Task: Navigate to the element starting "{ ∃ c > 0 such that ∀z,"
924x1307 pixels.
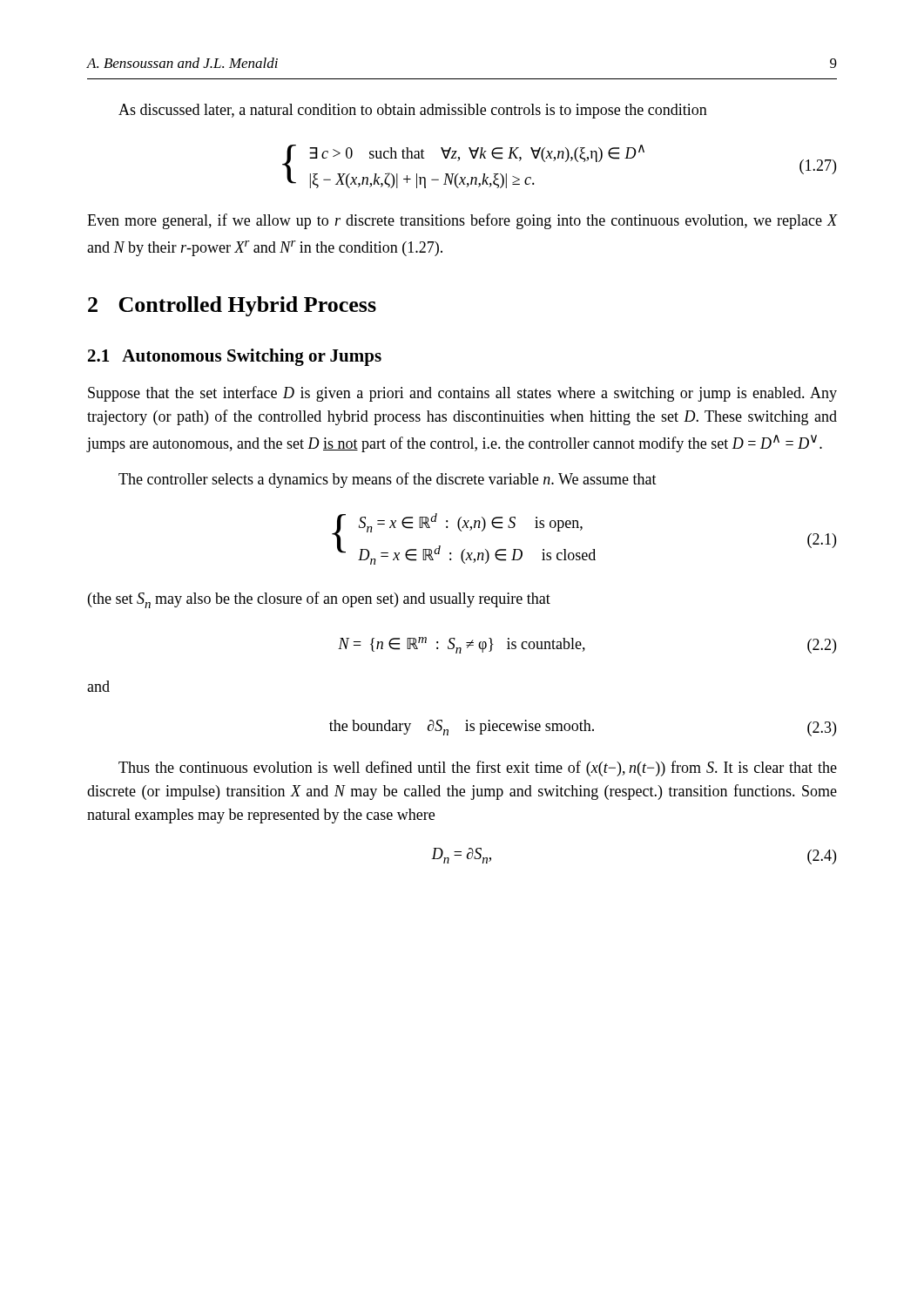Action: (x=557, y=165)
